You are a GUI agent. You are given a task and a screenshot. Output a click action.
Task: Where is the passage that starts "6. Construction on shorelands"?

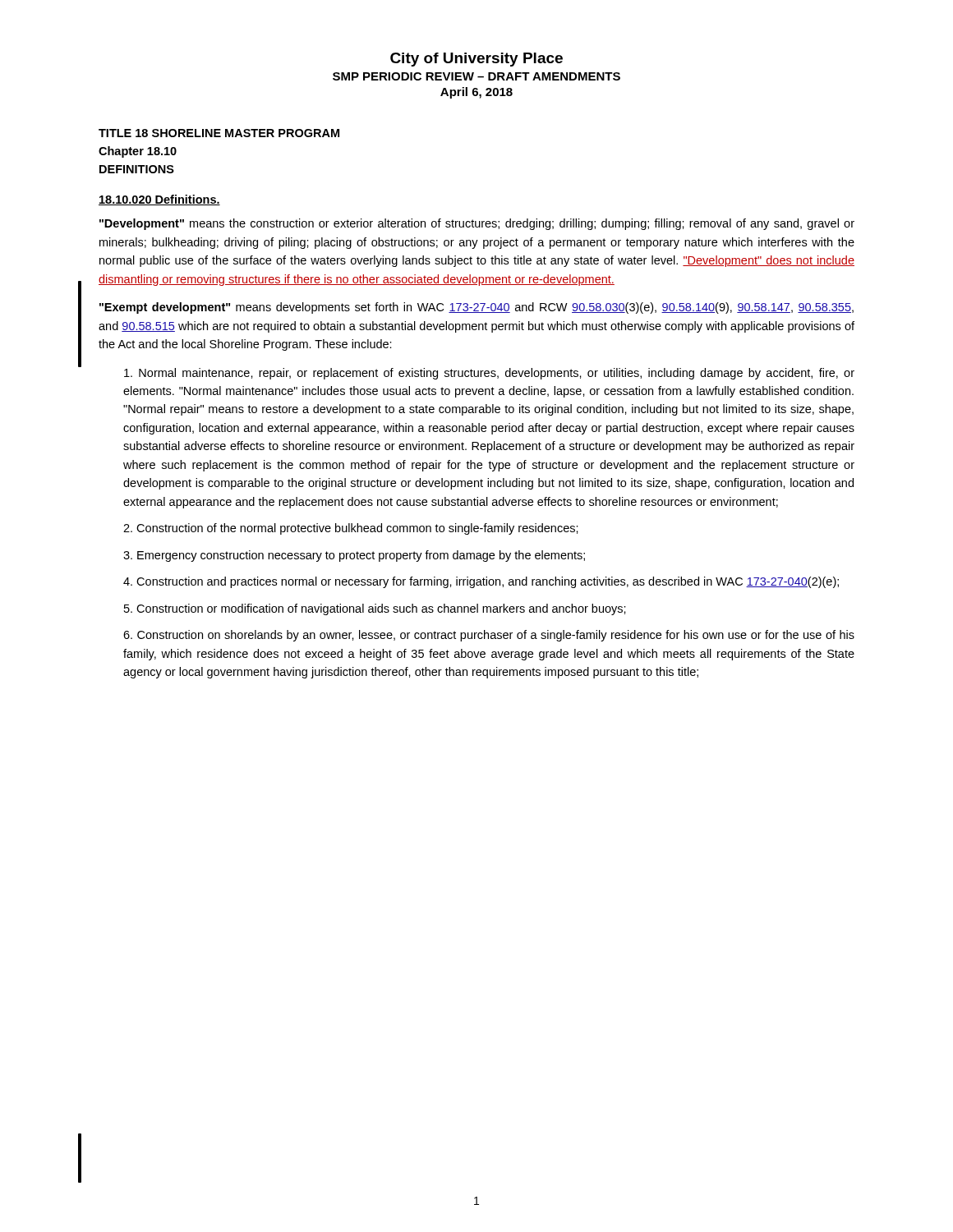click(x=489, y=653)
